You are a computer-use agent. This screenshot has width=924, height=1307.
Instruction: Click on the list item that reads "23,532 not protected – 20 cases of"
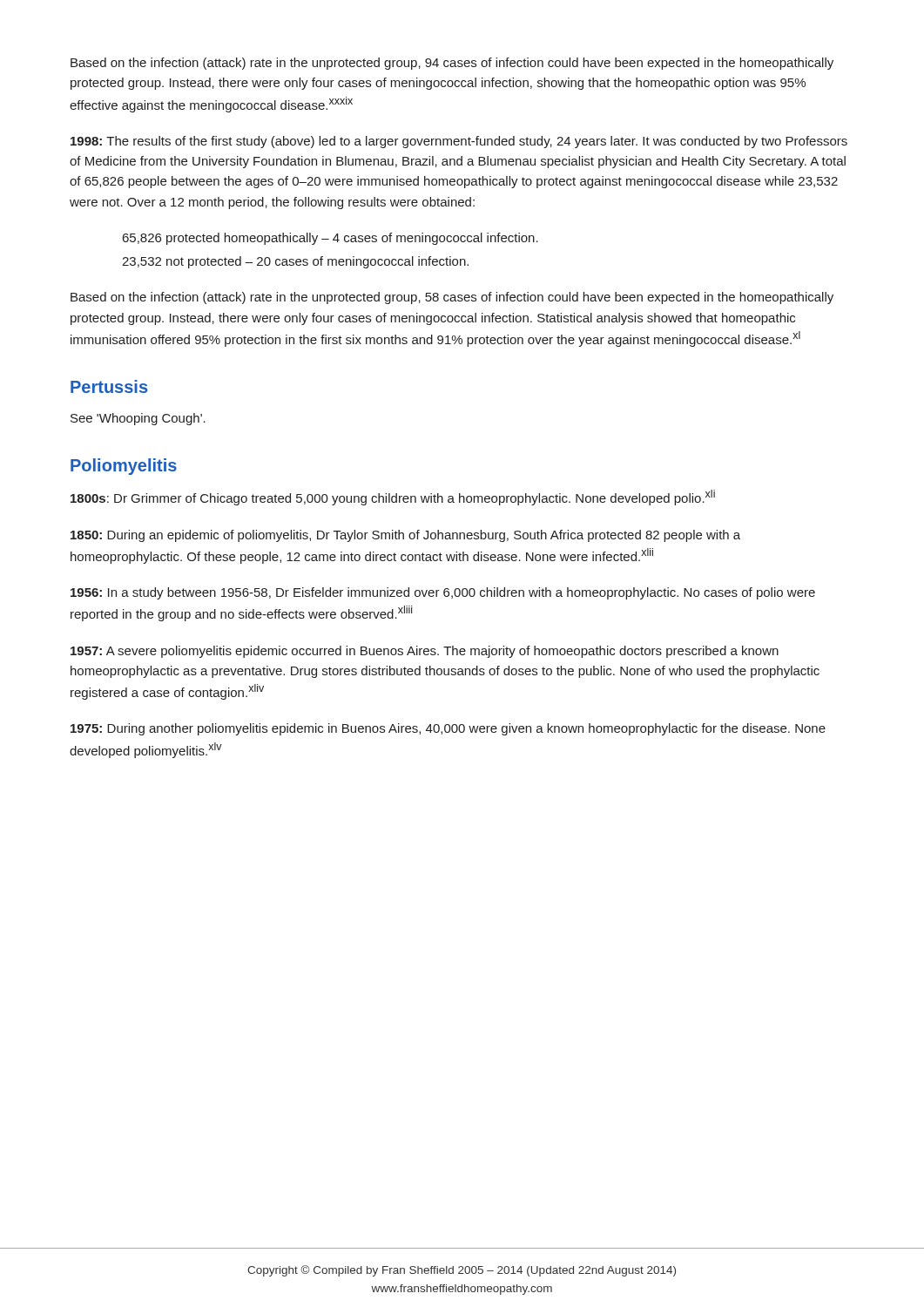pos(296,261)
